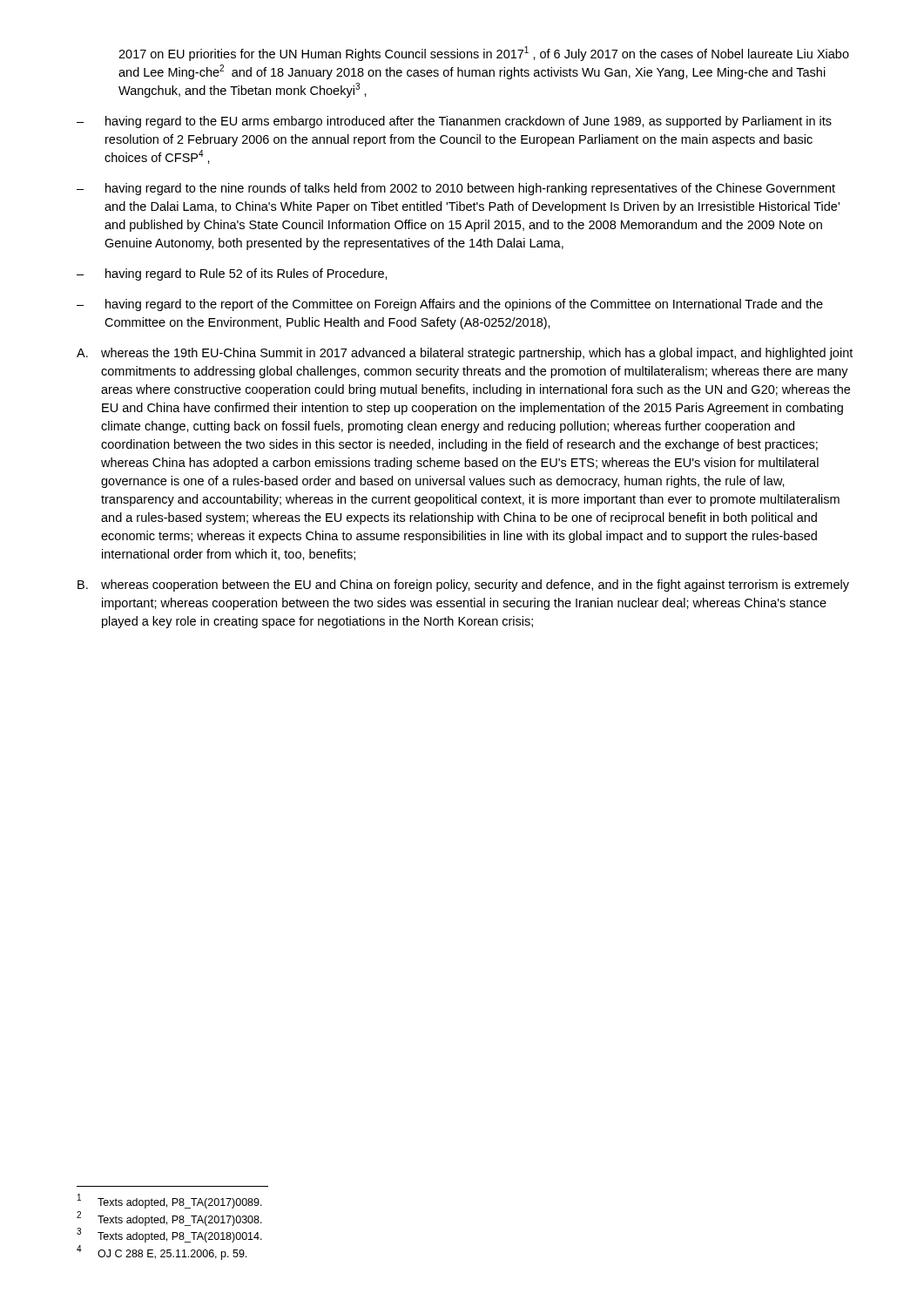Where does it say "3 Texts adopted, P8_TA(2018)0014."?

pyautogui.click(x=169, y=1236)
